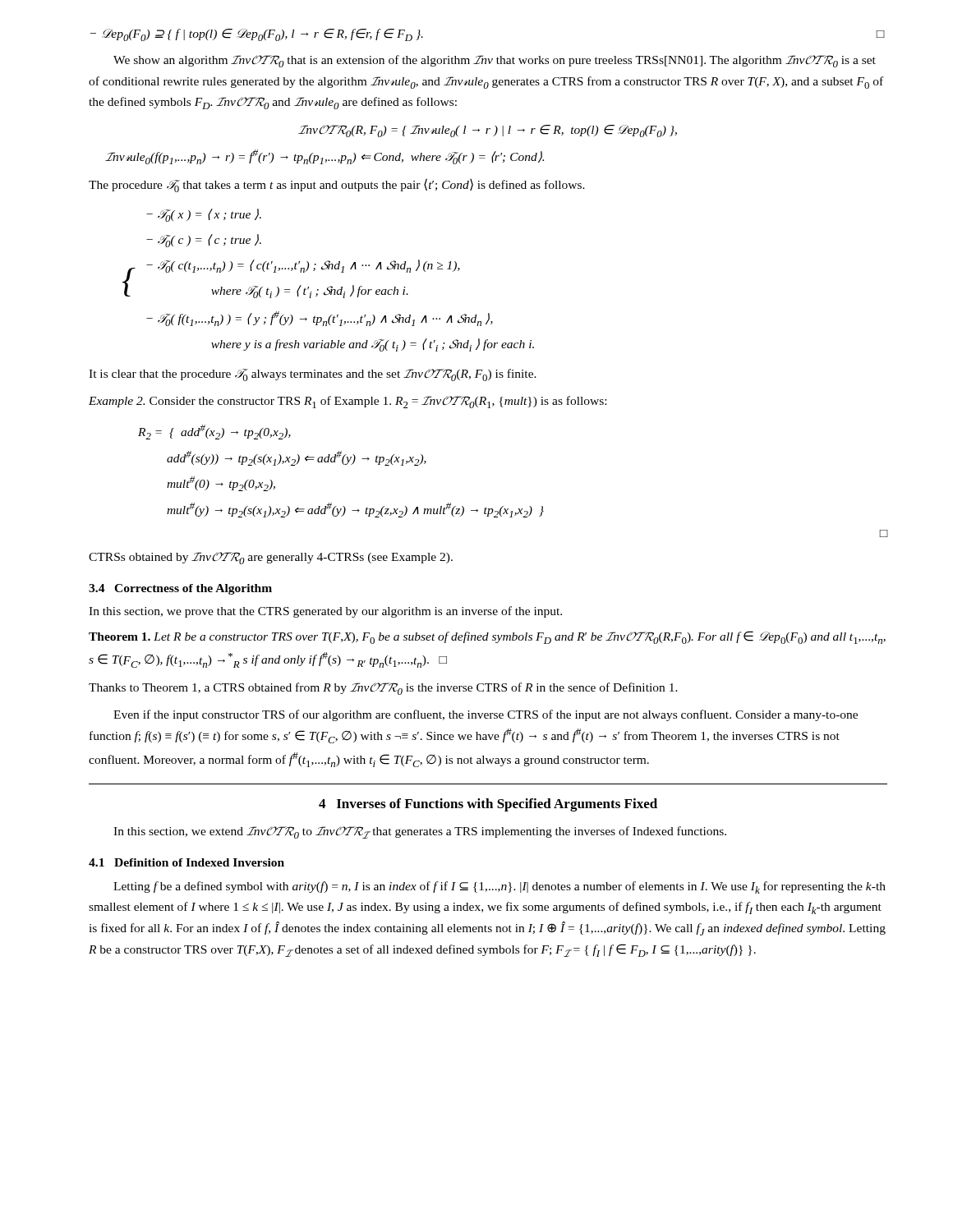The height and width of the screenshot is (1232, 953).
Task: Select the region starting "{ − 𝒯0( x ) = ⟨"
Action: click(x=328, y=281)
